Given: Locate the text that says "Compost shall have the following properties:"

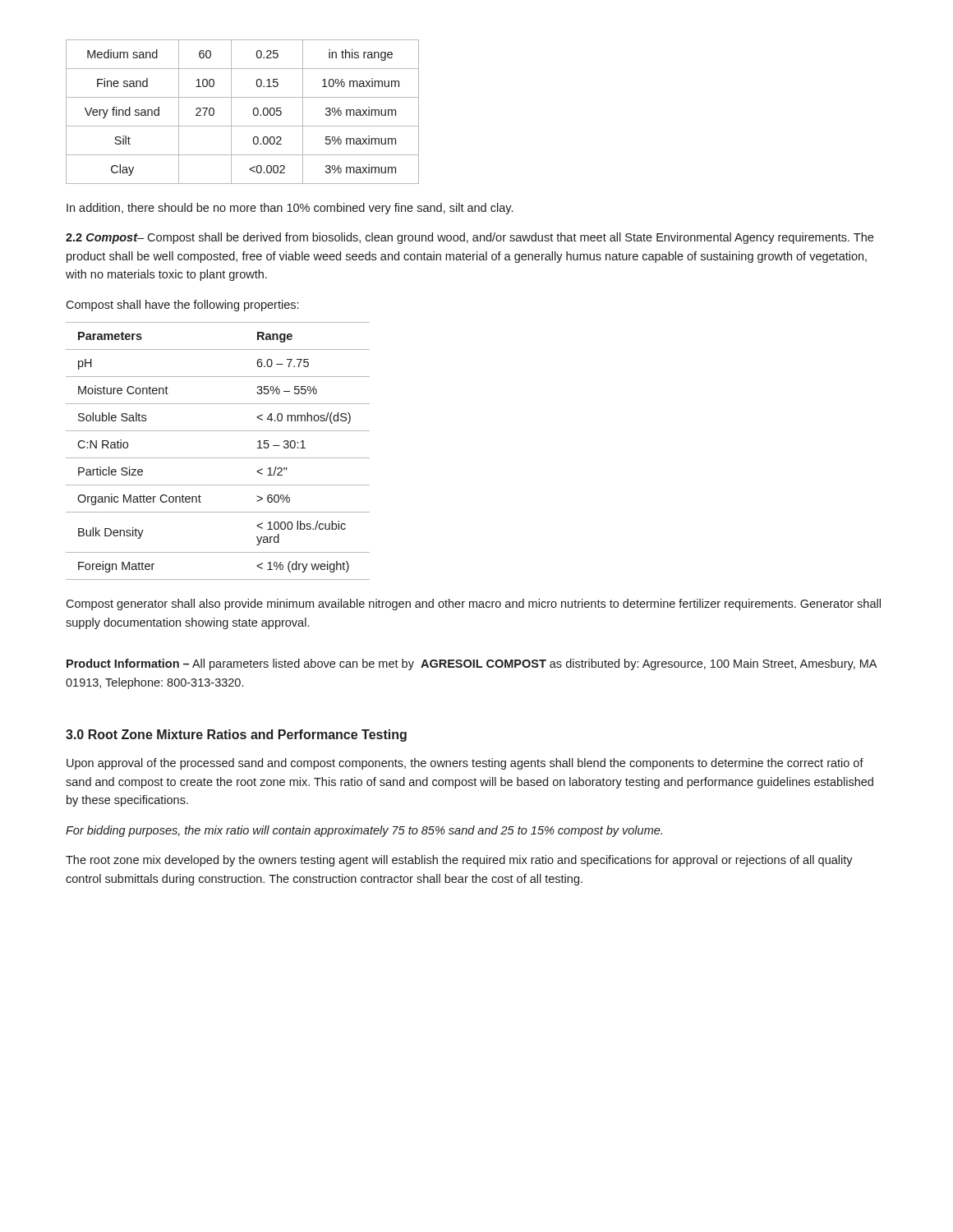Looking at the screenshot, I should click(183, 305).
